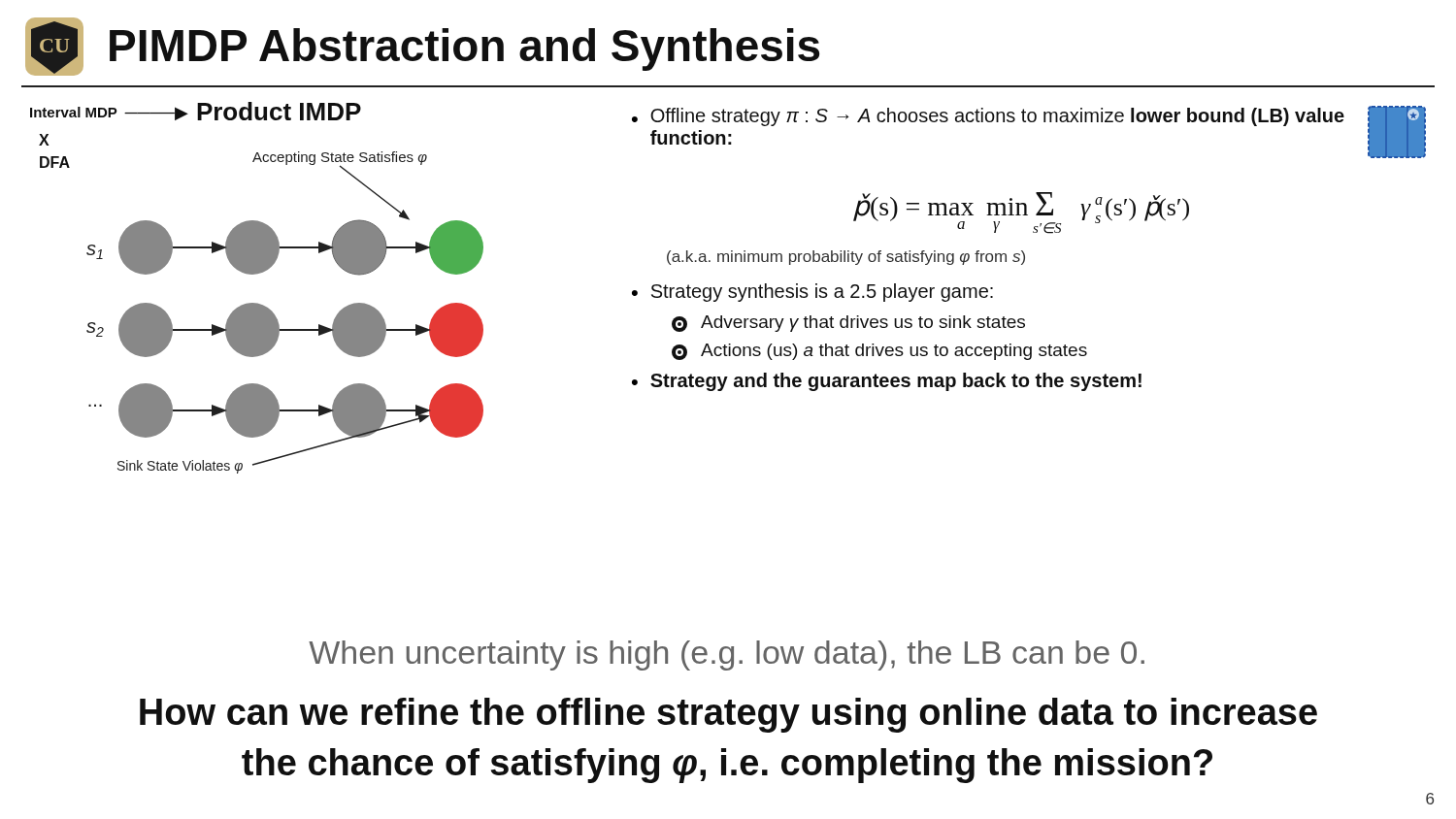This screenshot has width=1456, height=819.
Task: Select the text block that reads "How can we refine the offline strategy"
Action: coord(728,738)
